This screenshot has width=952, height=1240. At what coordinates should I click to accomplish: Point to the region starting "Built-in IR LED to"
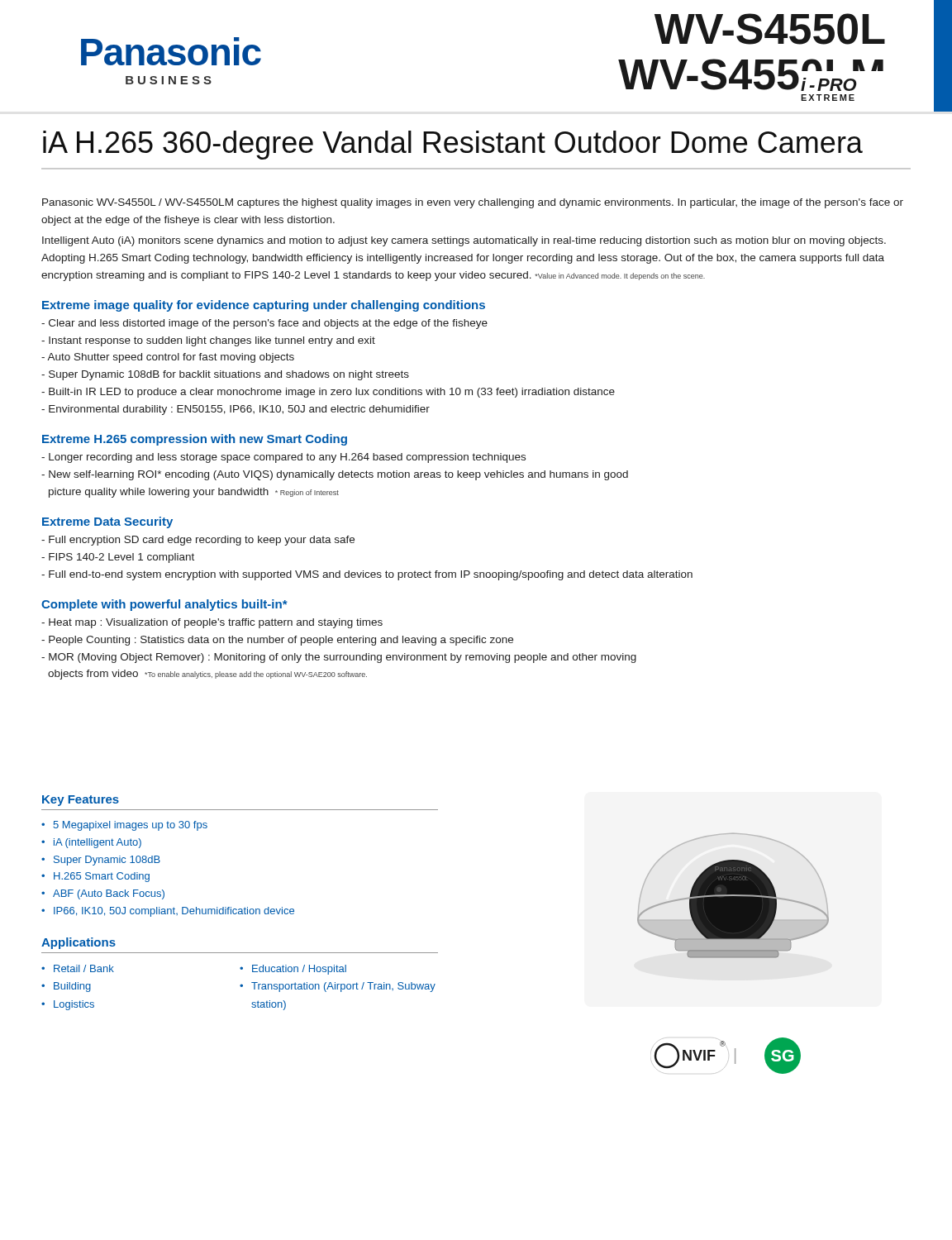point(332,392)
